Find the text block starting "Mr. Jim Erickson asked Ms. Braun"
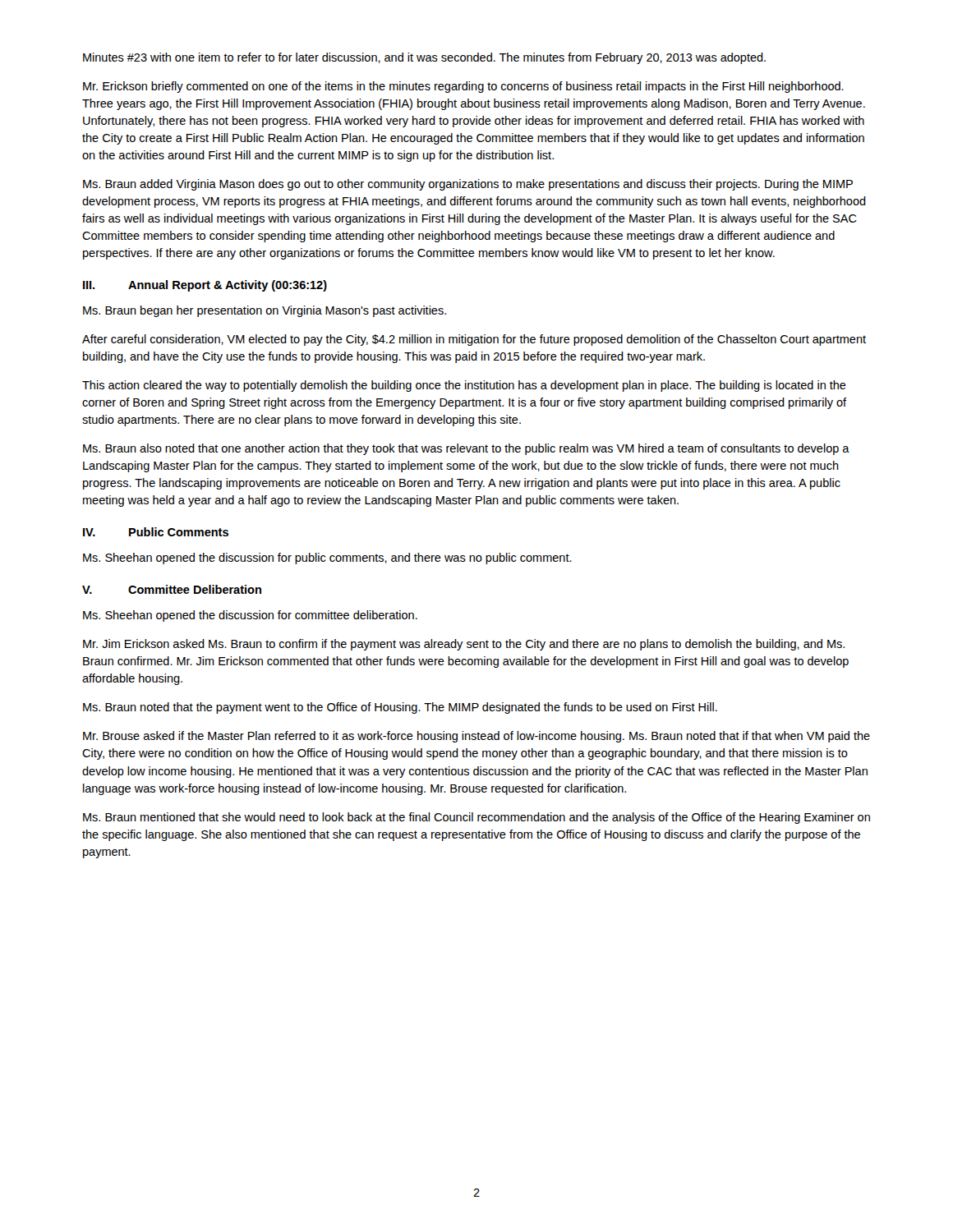The image size is (953, 1232). click(x=466, y=662)
